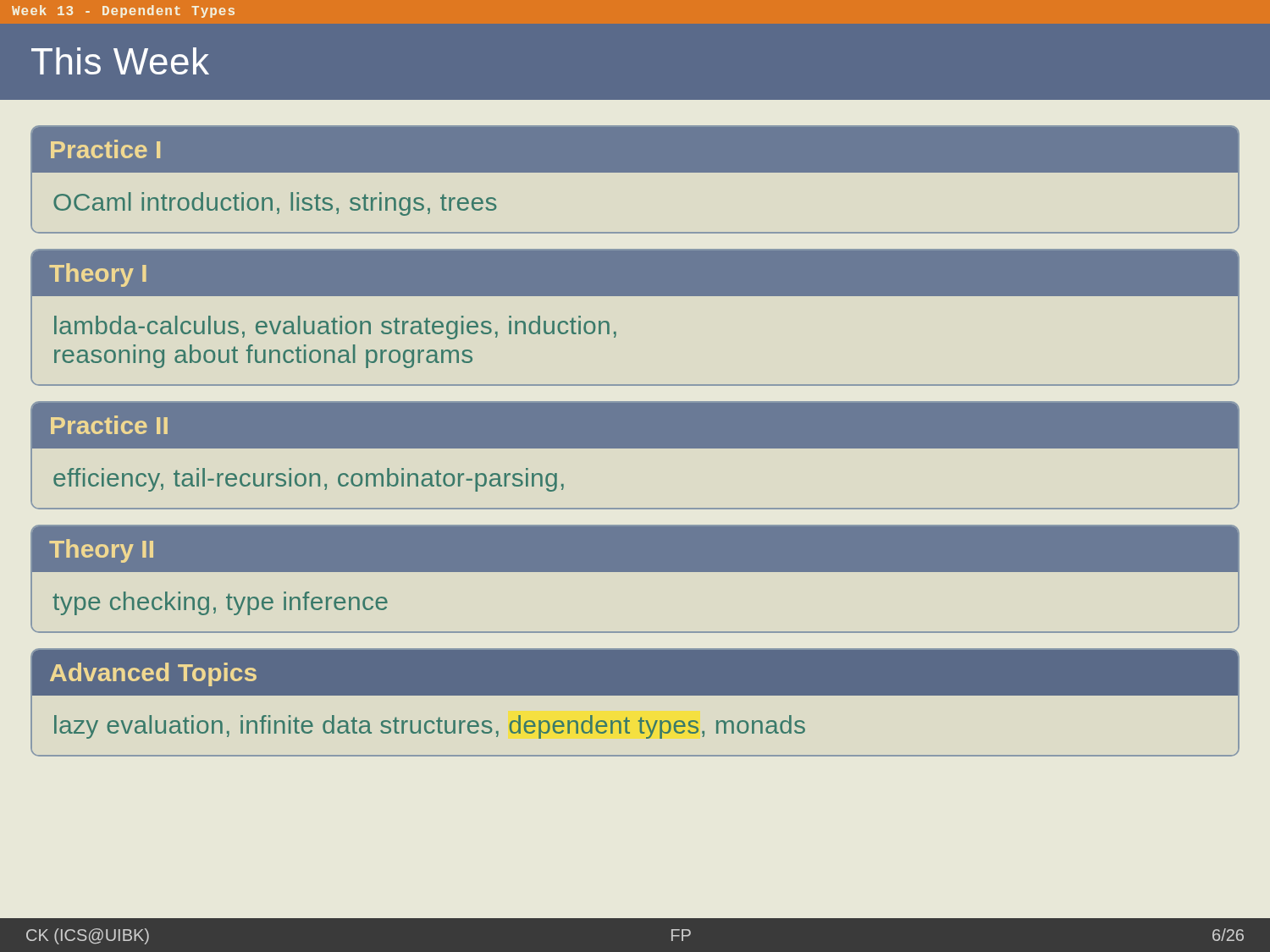Screen dimensions: 952x1270
Task: Click on the section header with the text "Theory II"
Action: [x=102, y=549]
